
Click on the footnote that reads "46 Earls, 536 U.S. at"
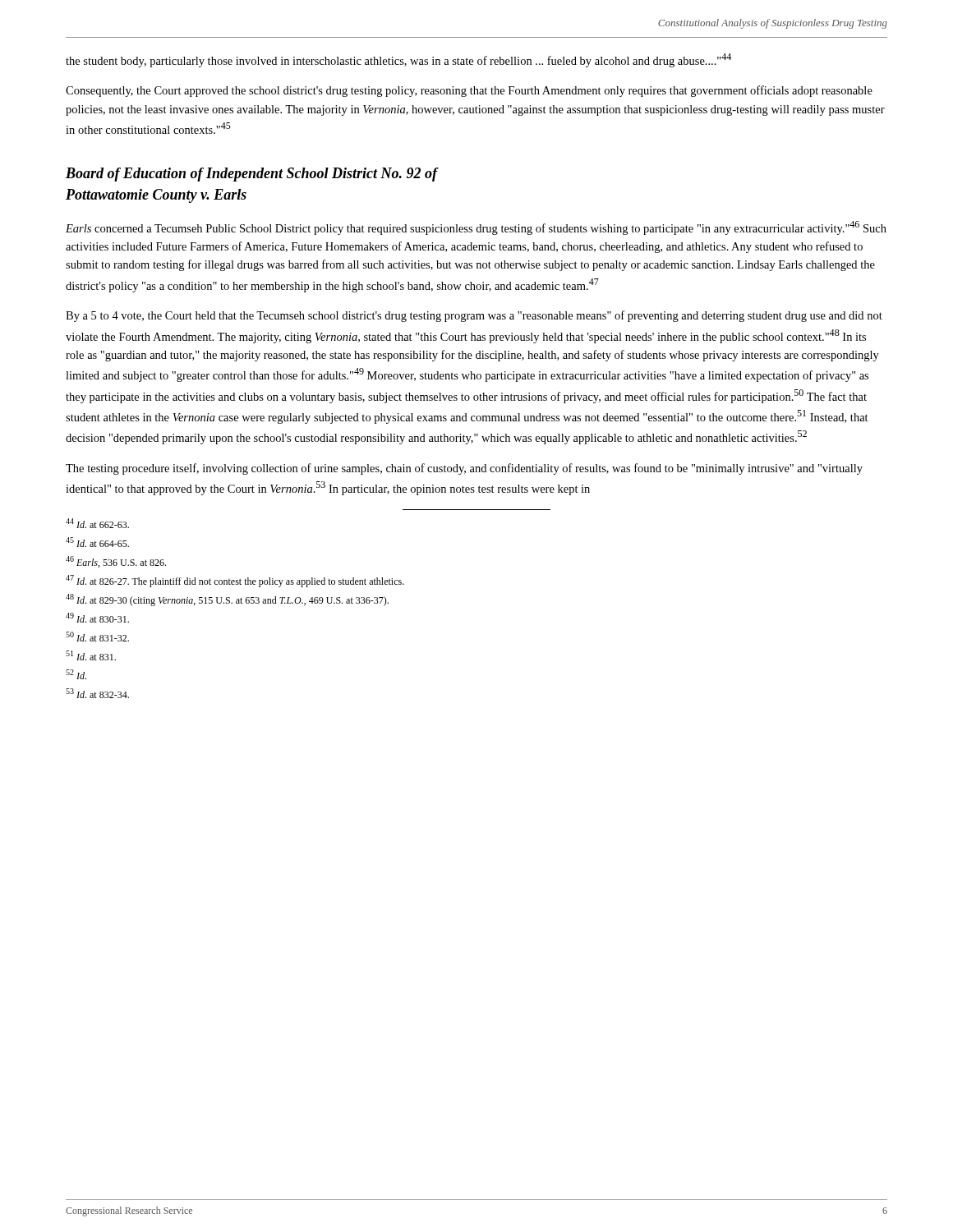[116, 562]
